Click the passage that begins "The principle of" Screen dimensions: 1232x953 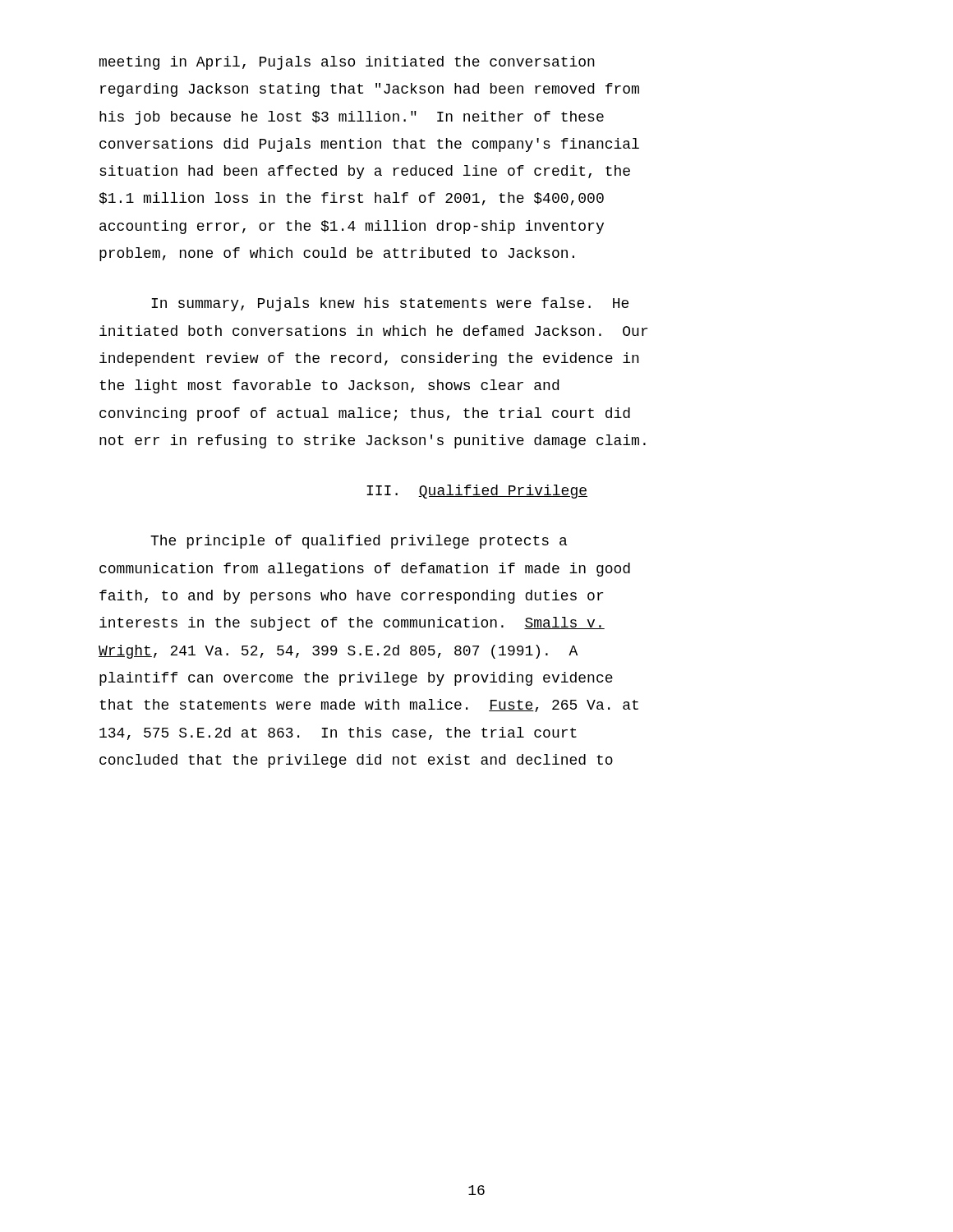(369, 651)
